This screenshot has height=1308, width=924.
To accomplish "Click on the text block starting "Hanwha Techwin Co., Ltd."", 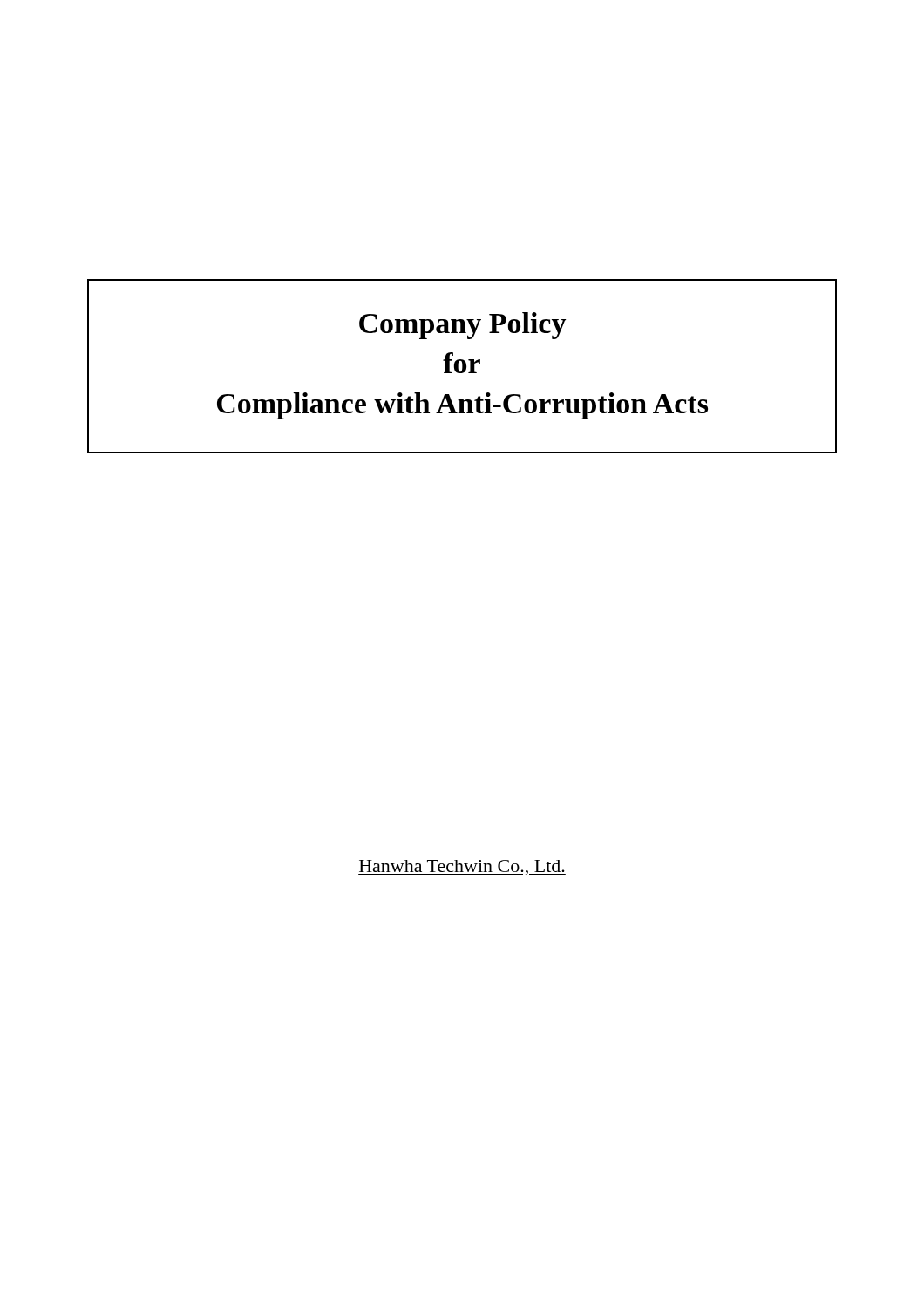I will point(462,865).
